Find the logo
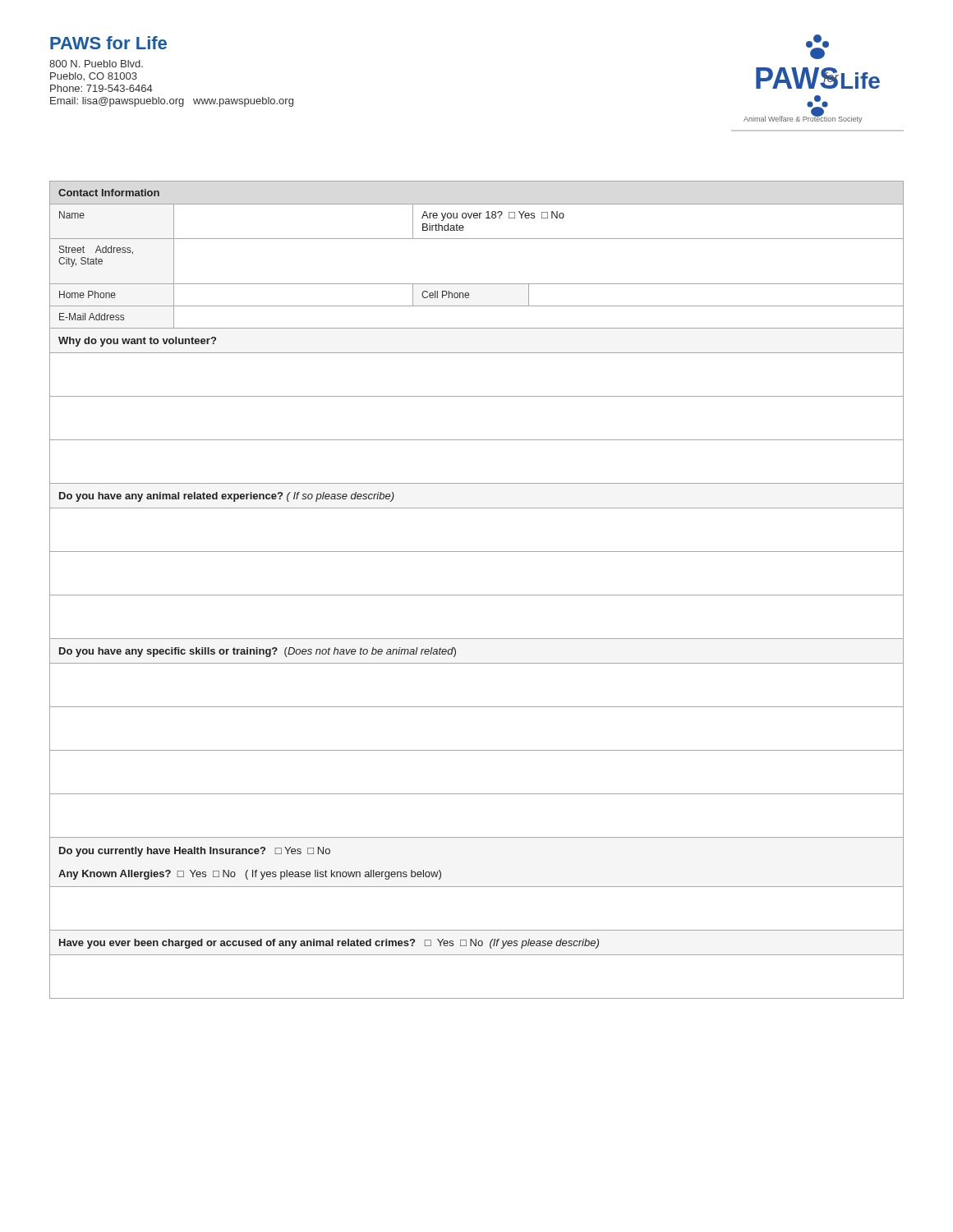 tap(817, 82)
